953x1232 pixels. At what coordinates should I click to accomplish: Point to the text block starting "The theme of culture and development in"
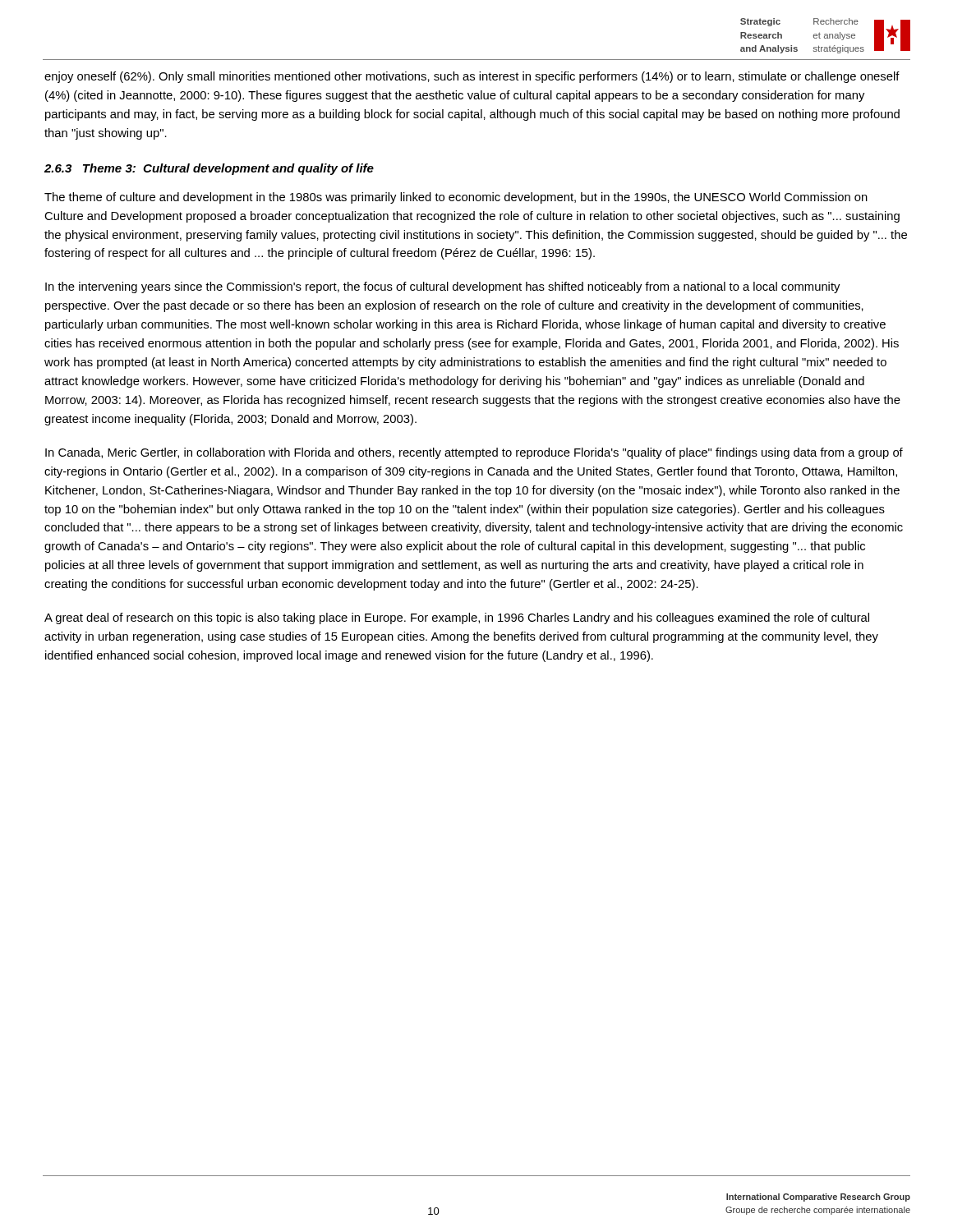coord(476,225)
